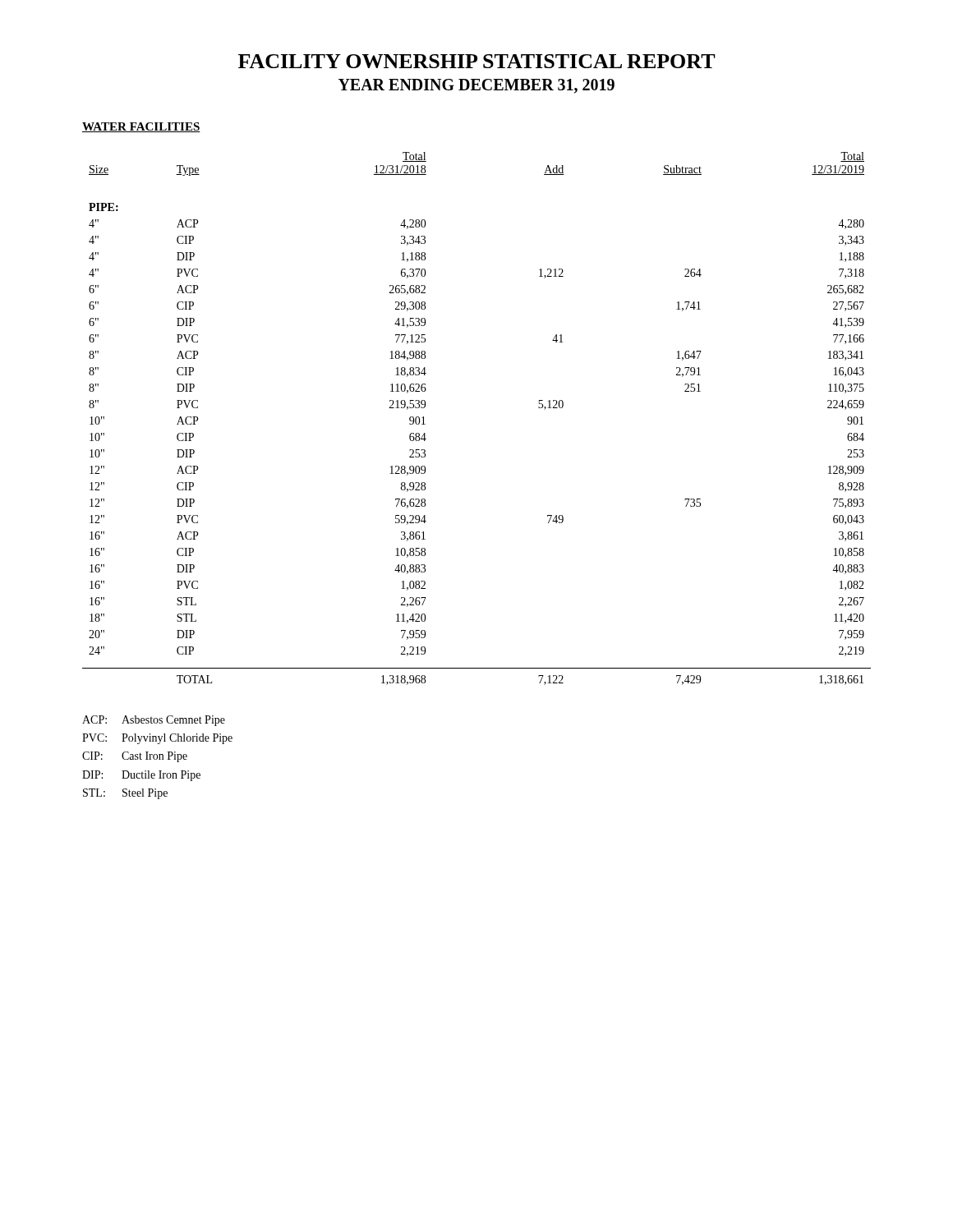Where is the title that starts "FACILITY OWNERSHIP STATISTICAL REPORT YEAR ENDING DECEMBER"?

476,72
